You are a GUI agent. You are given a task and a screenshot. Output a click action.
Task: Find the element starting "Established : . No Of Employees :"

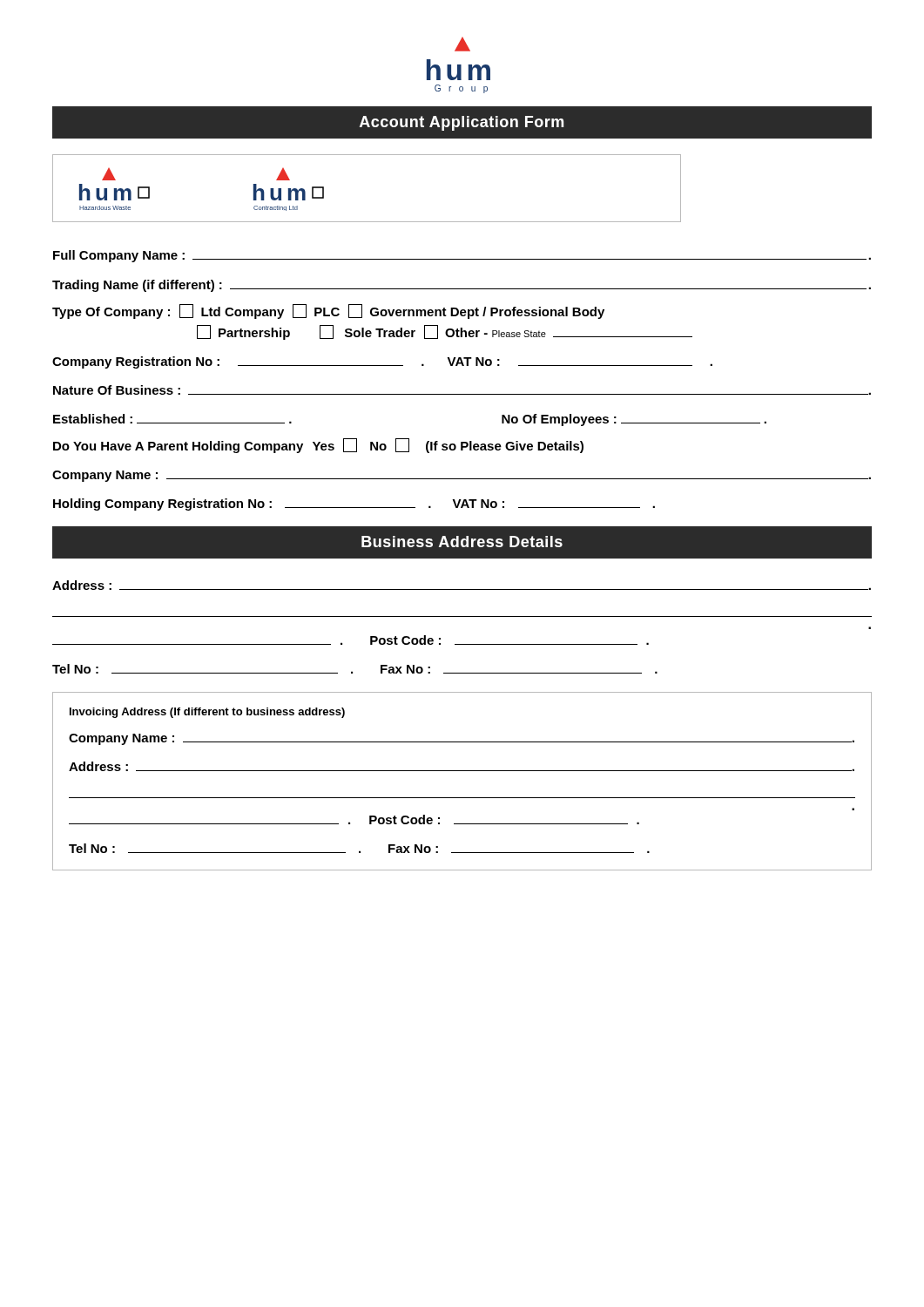93,420
